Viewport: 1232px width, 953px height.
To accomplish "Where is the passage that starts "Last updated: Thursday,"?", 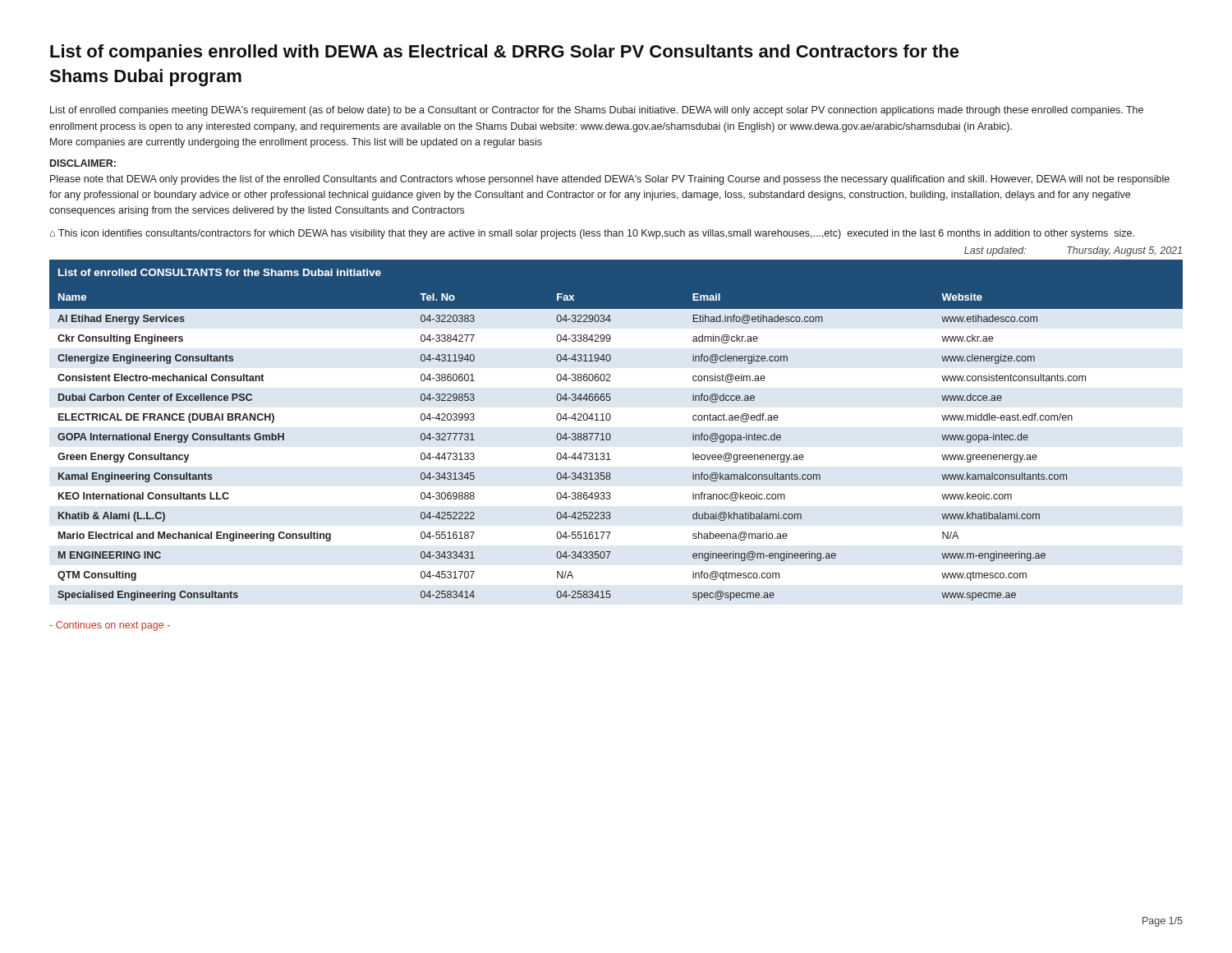I will click(1073, 251).
